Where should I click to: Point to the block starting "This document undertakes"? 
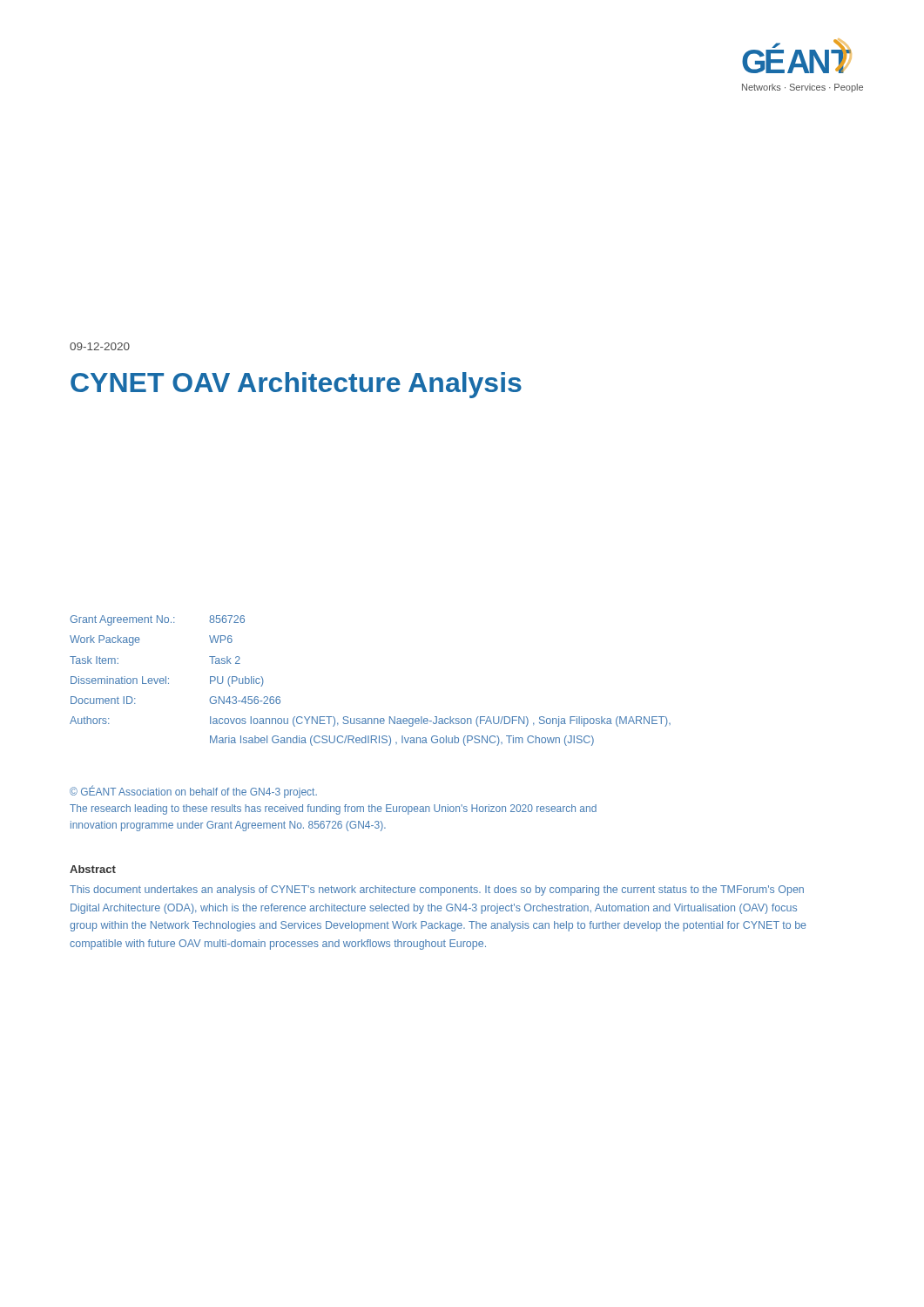[x=438, y=917]
